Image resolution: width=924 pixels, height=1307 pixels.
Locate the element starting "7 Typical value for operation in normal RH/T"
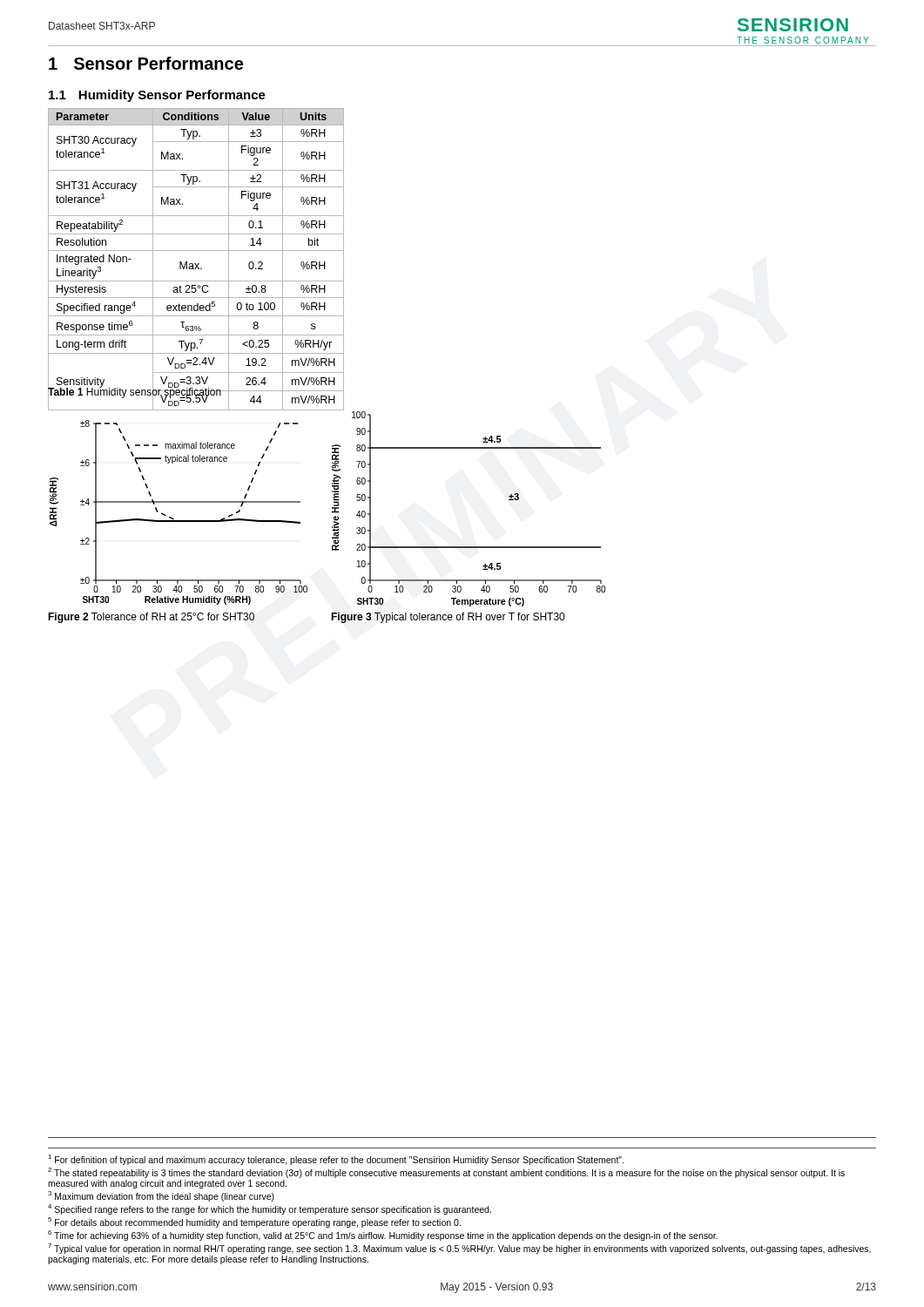(460, 1253)
